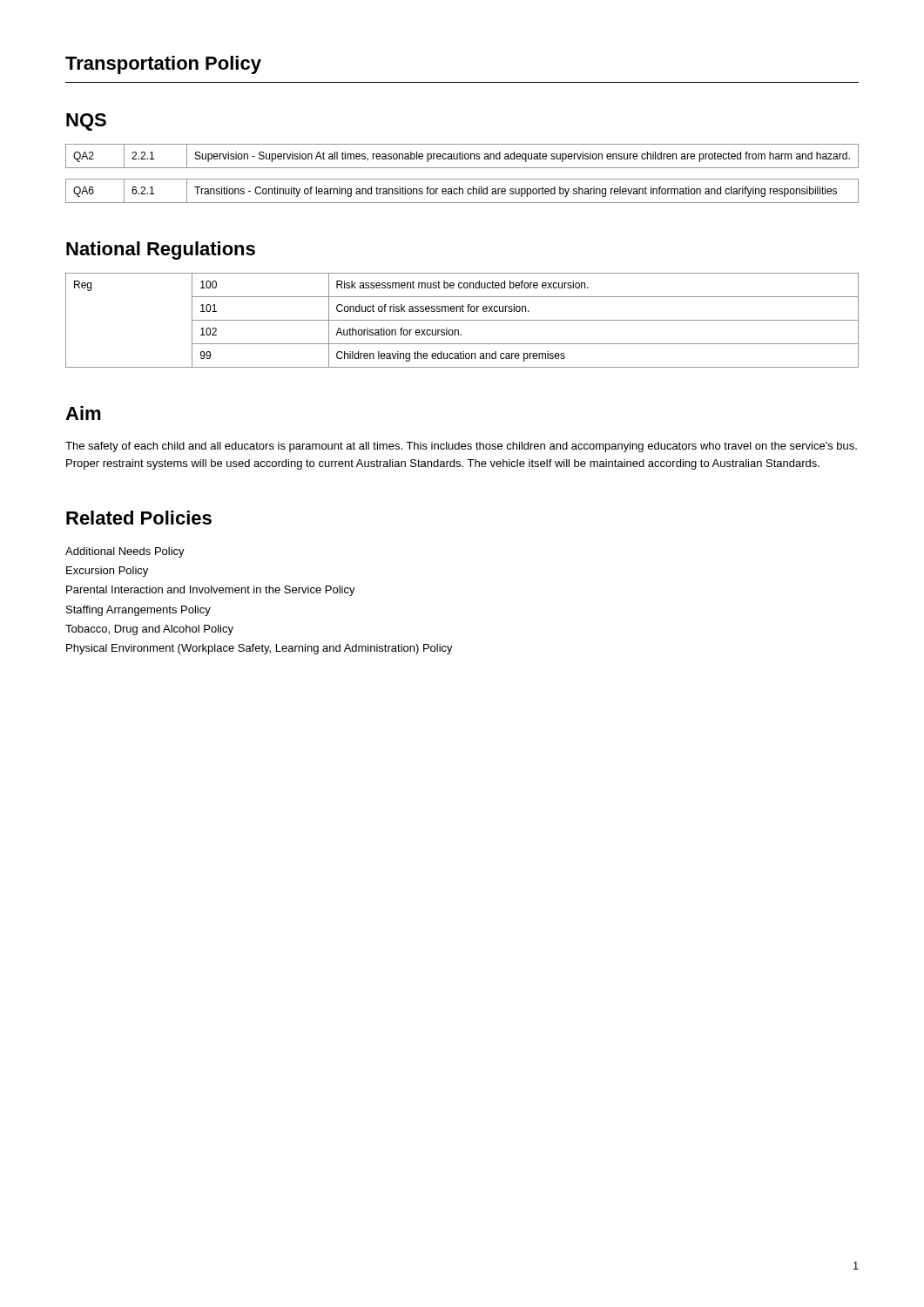
Task: Find the table that mentions "Transitions - Continuity of"
Action: coord(462,191)
